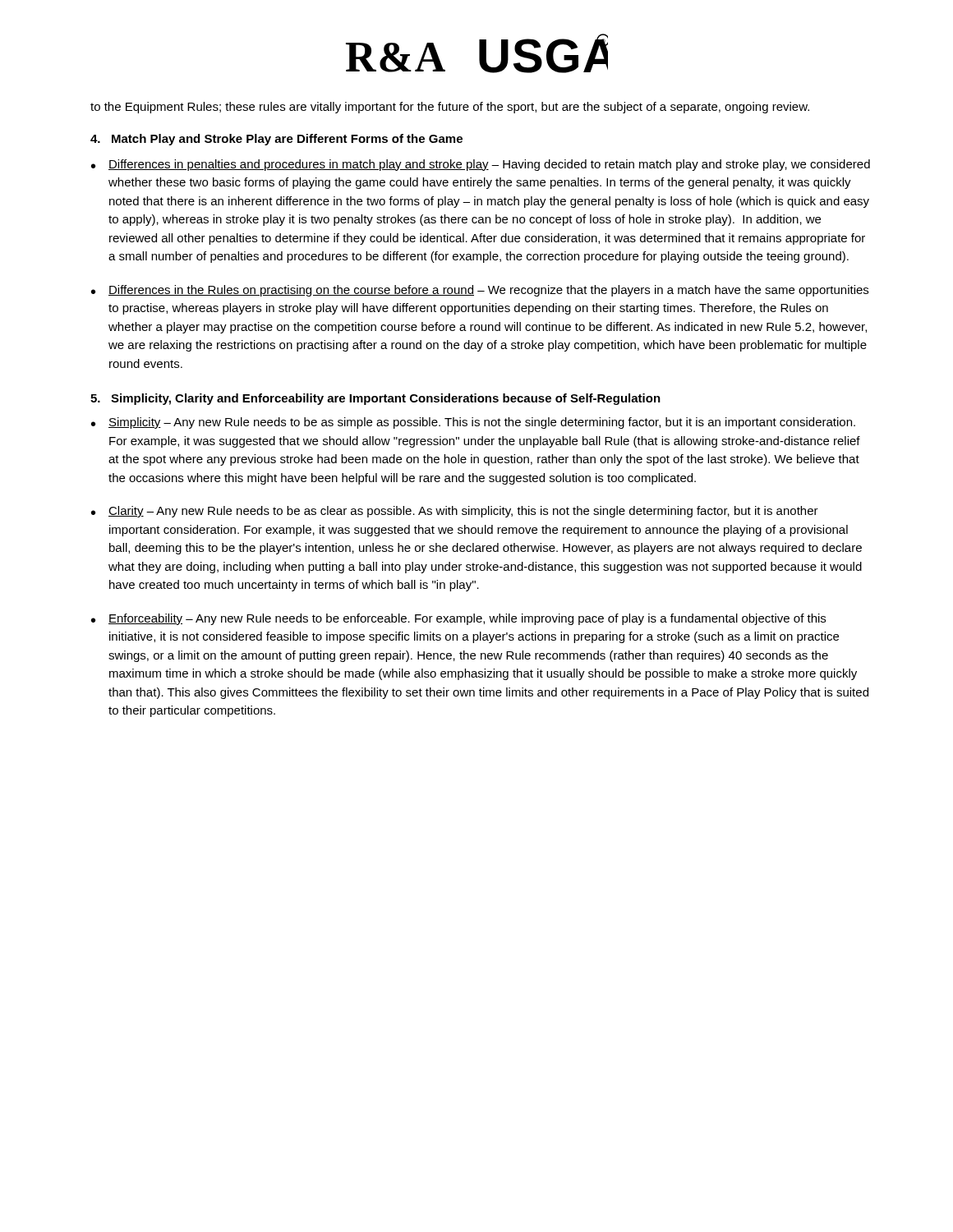The image size is (953, 1232).
Task: Locate the block of text that opens with "• Simplicity – Any new Rule needs"
Action: [481, 450]
